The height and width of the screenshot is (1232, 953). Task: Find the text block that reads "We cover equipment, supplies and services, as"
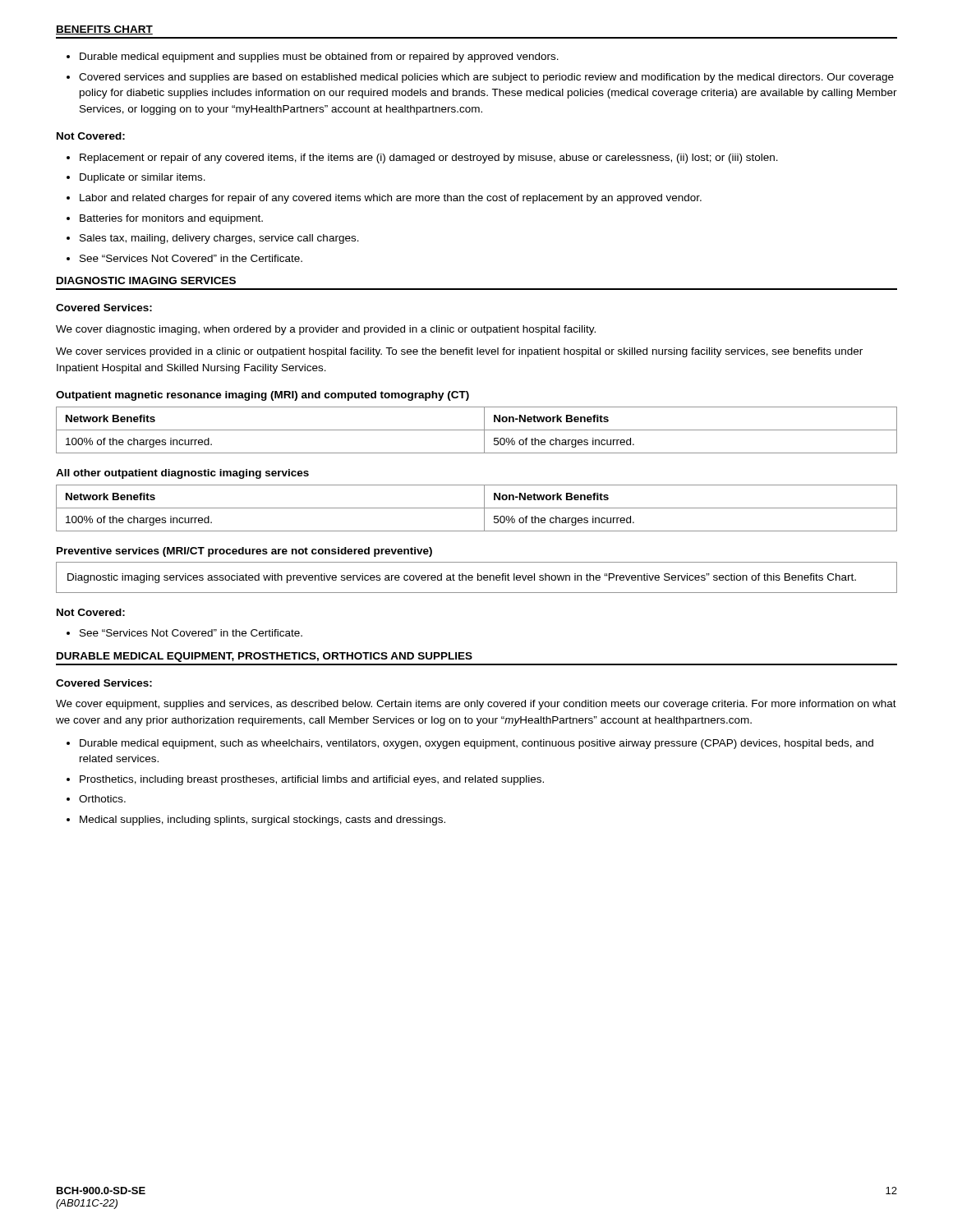coord(476,712)
